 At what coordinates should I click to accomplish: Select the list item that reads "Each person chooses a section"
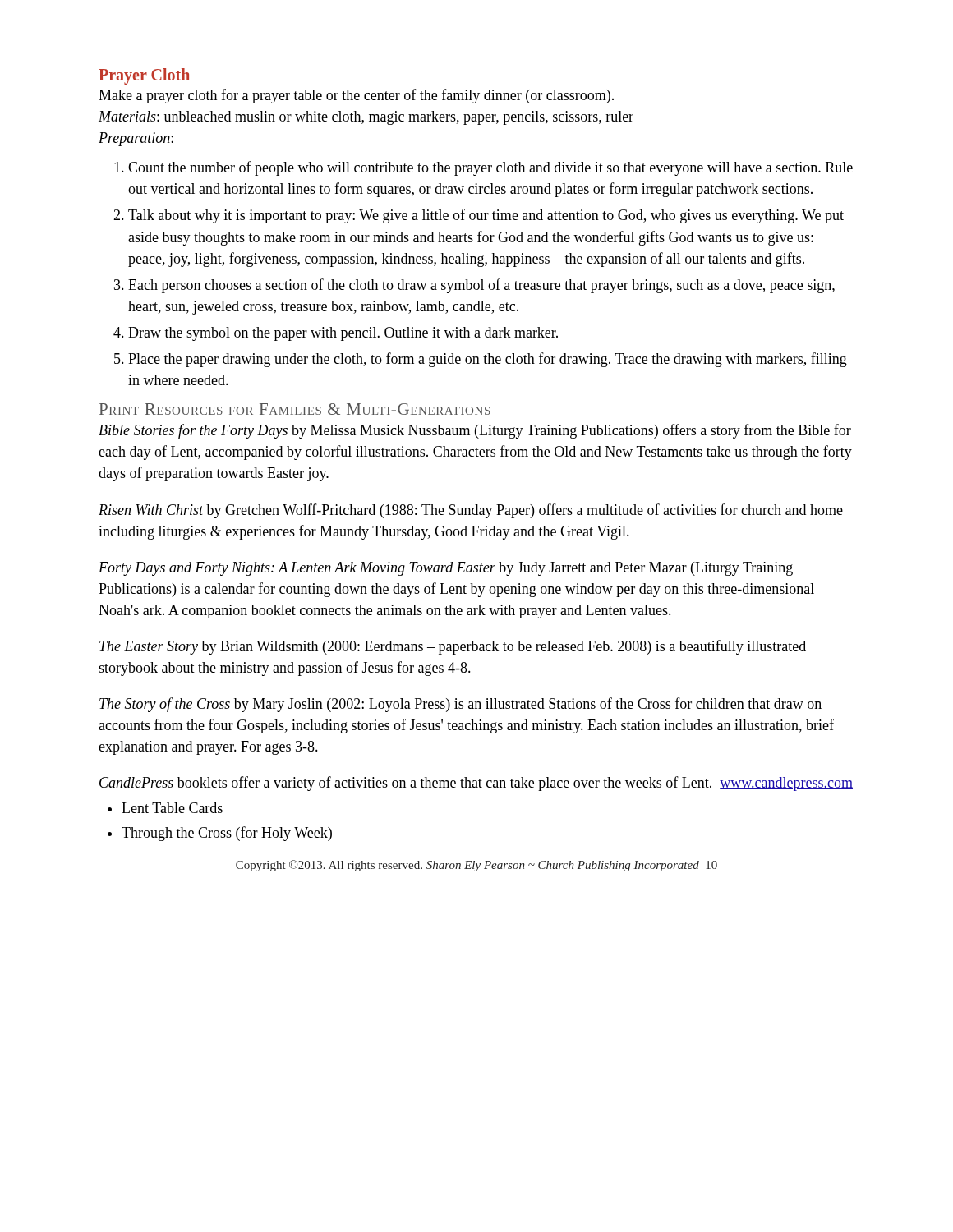pyautogui.click(x=482, y=295)
